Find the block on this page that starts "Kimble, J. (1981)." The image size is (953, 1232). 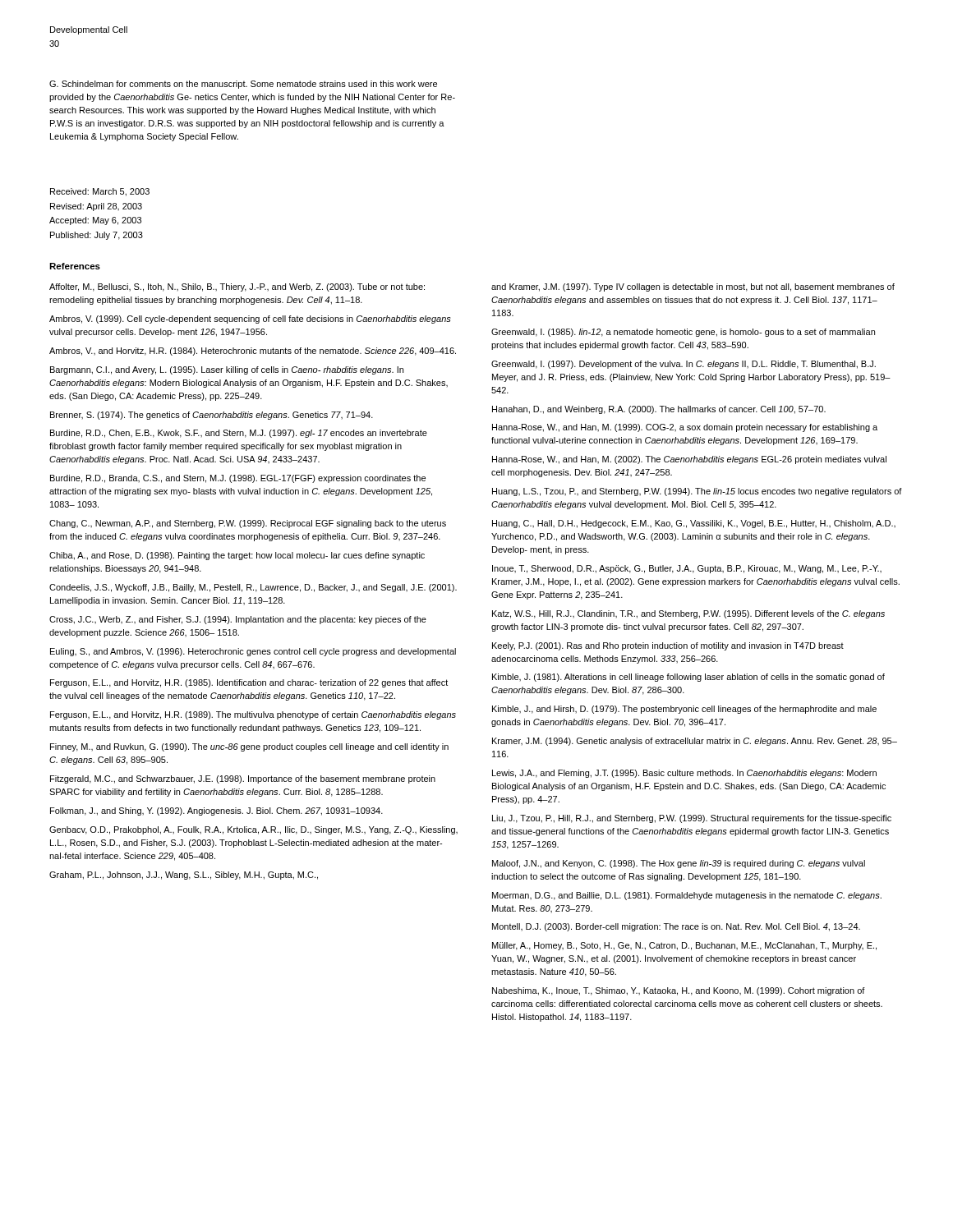coord(688,684)
